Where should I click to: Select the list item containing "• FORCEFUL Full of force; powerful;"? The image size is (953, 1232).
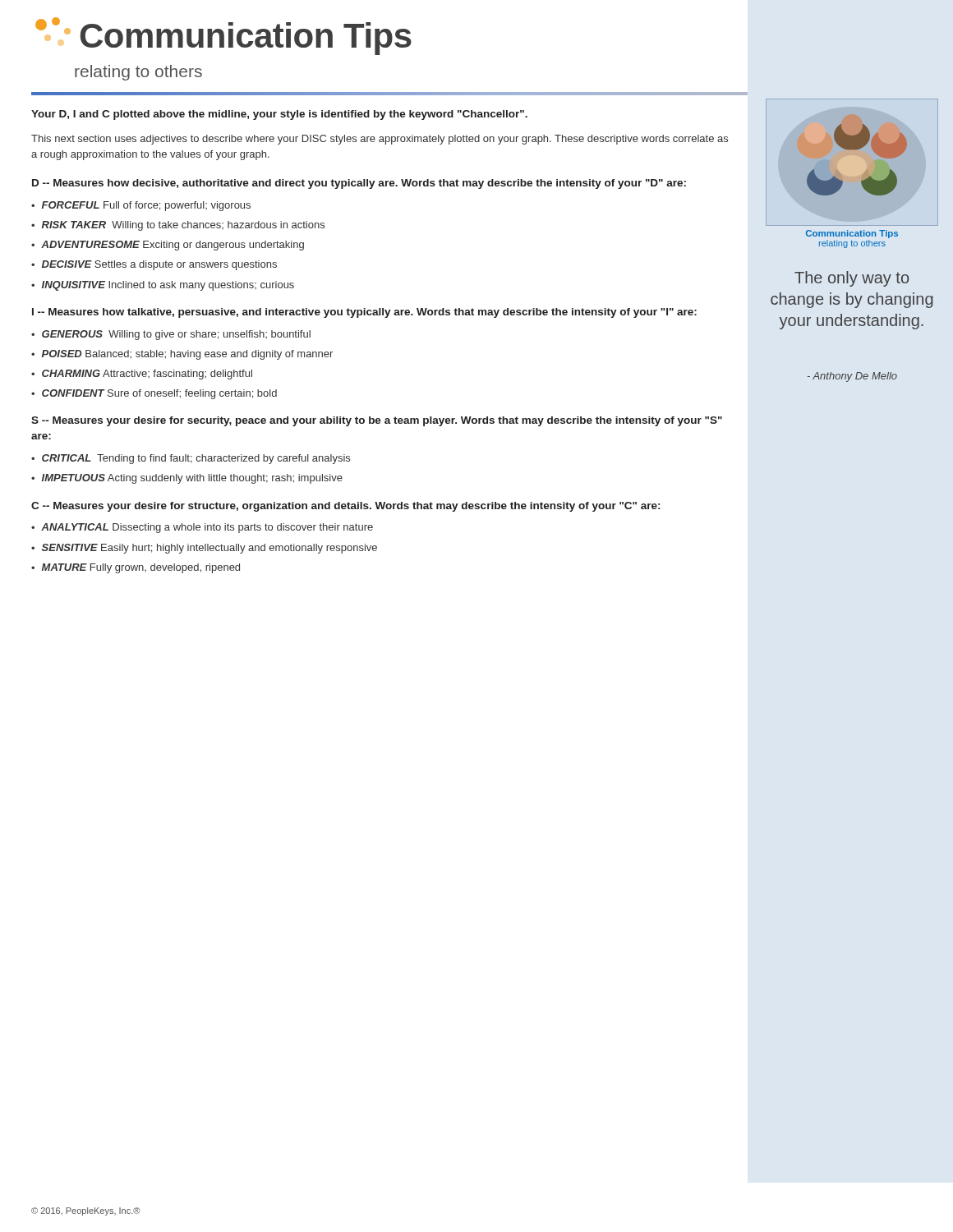pos(141,206)
